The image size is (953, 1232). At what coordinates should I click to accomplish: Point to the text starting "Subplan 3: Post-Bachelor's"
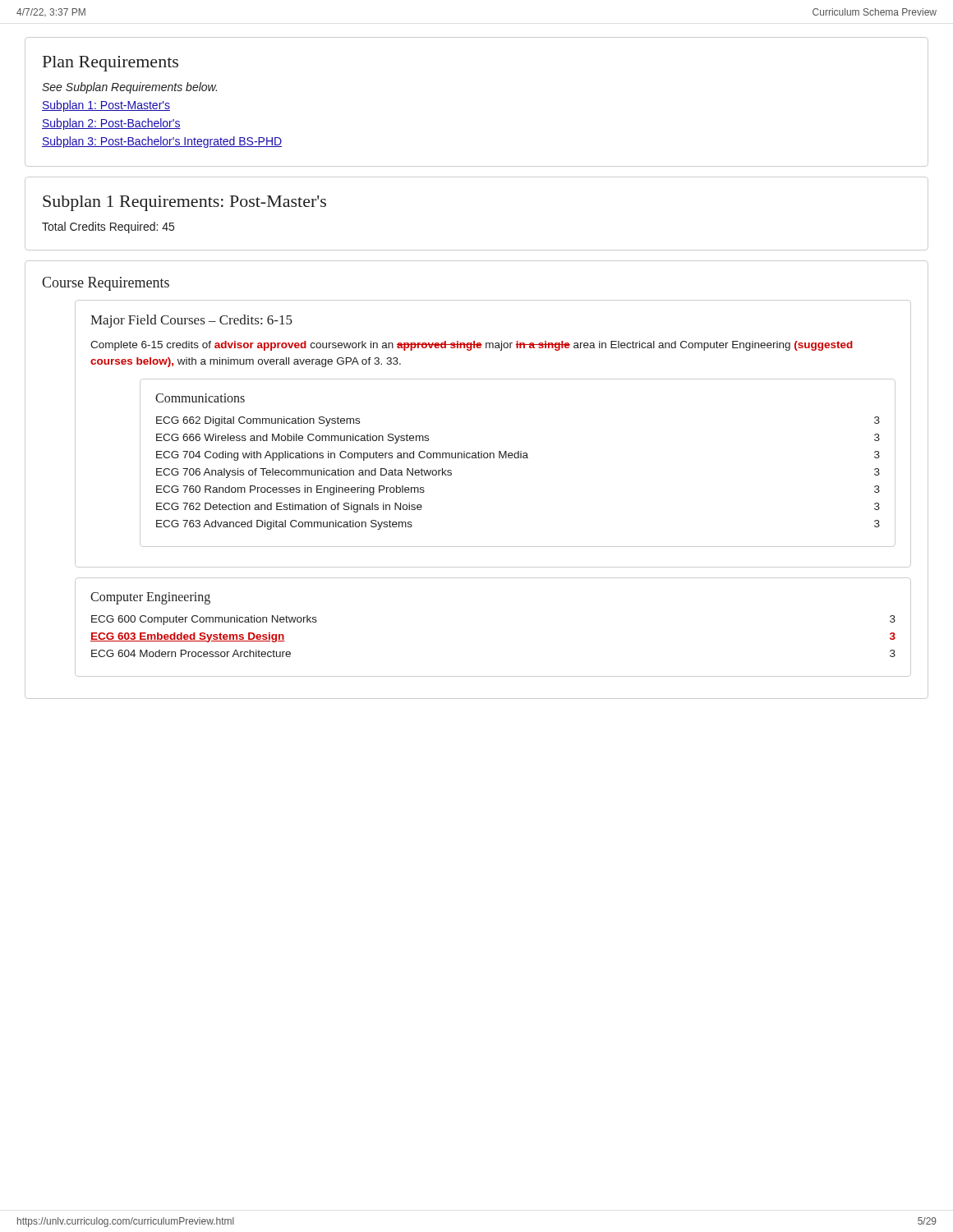(162, 142)
